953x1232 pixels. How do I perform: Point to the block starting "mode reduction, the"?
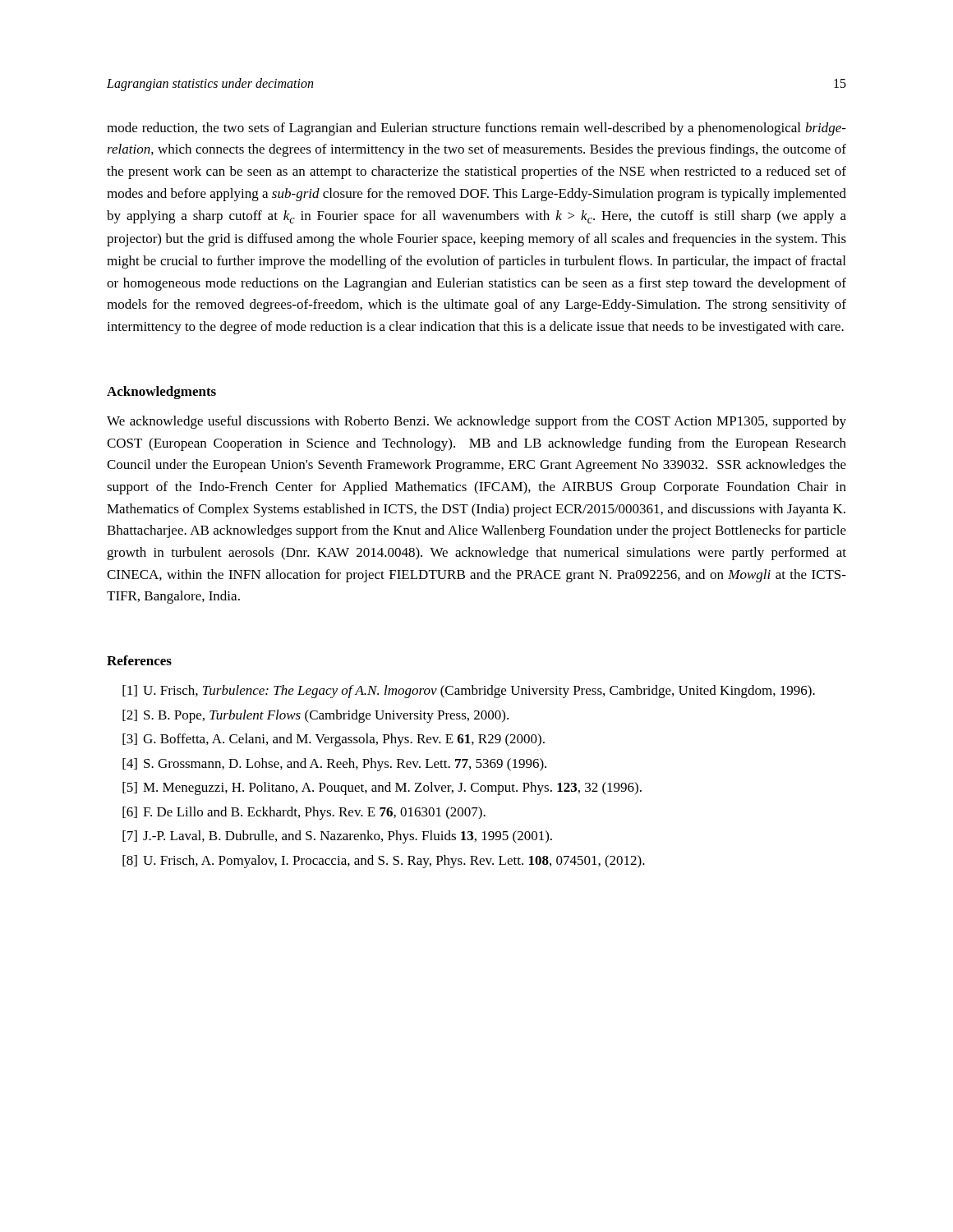click(476, 227)
